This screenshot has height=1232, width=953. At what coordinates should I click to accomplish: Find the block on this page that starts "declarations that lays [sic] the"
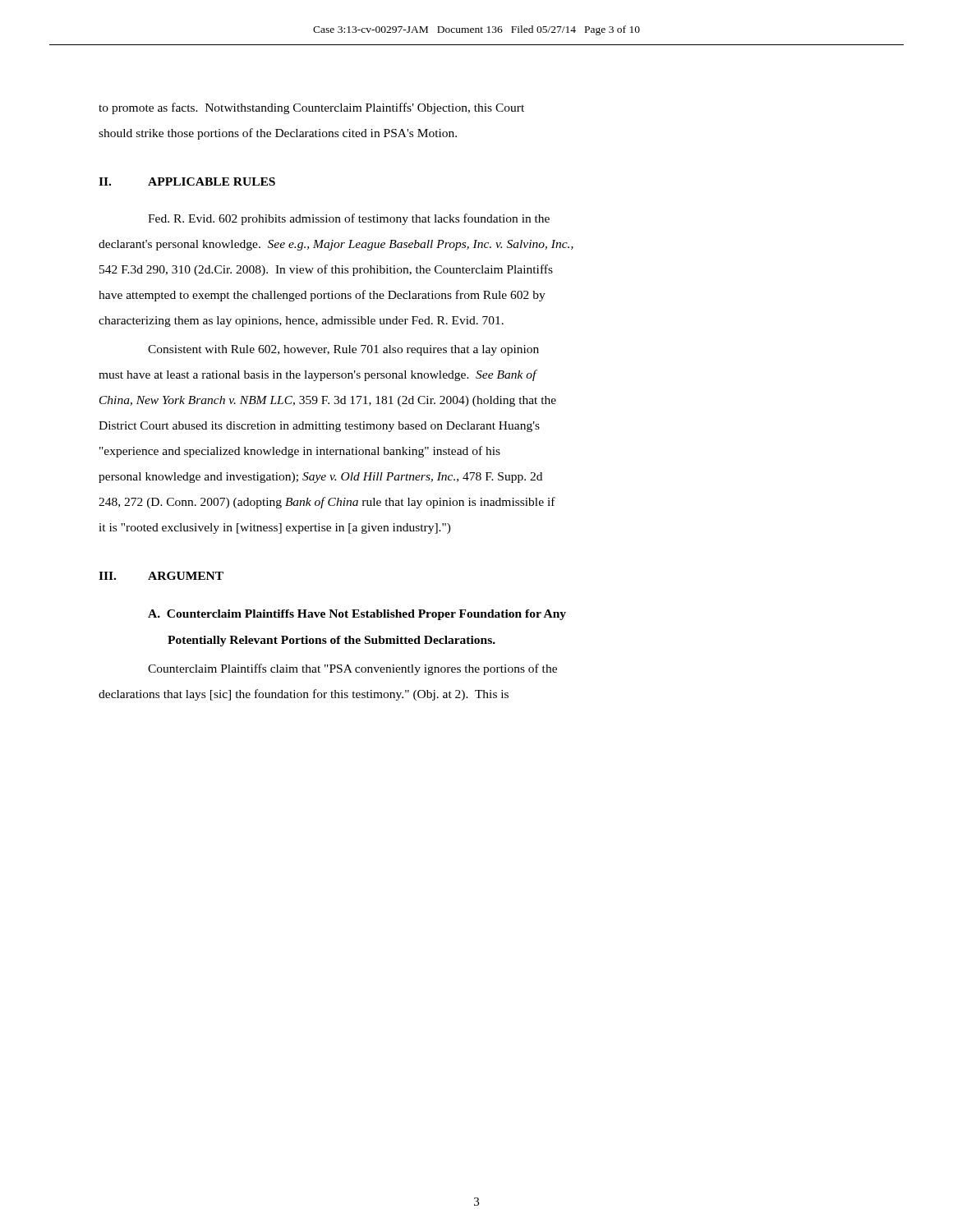(304, 694)
